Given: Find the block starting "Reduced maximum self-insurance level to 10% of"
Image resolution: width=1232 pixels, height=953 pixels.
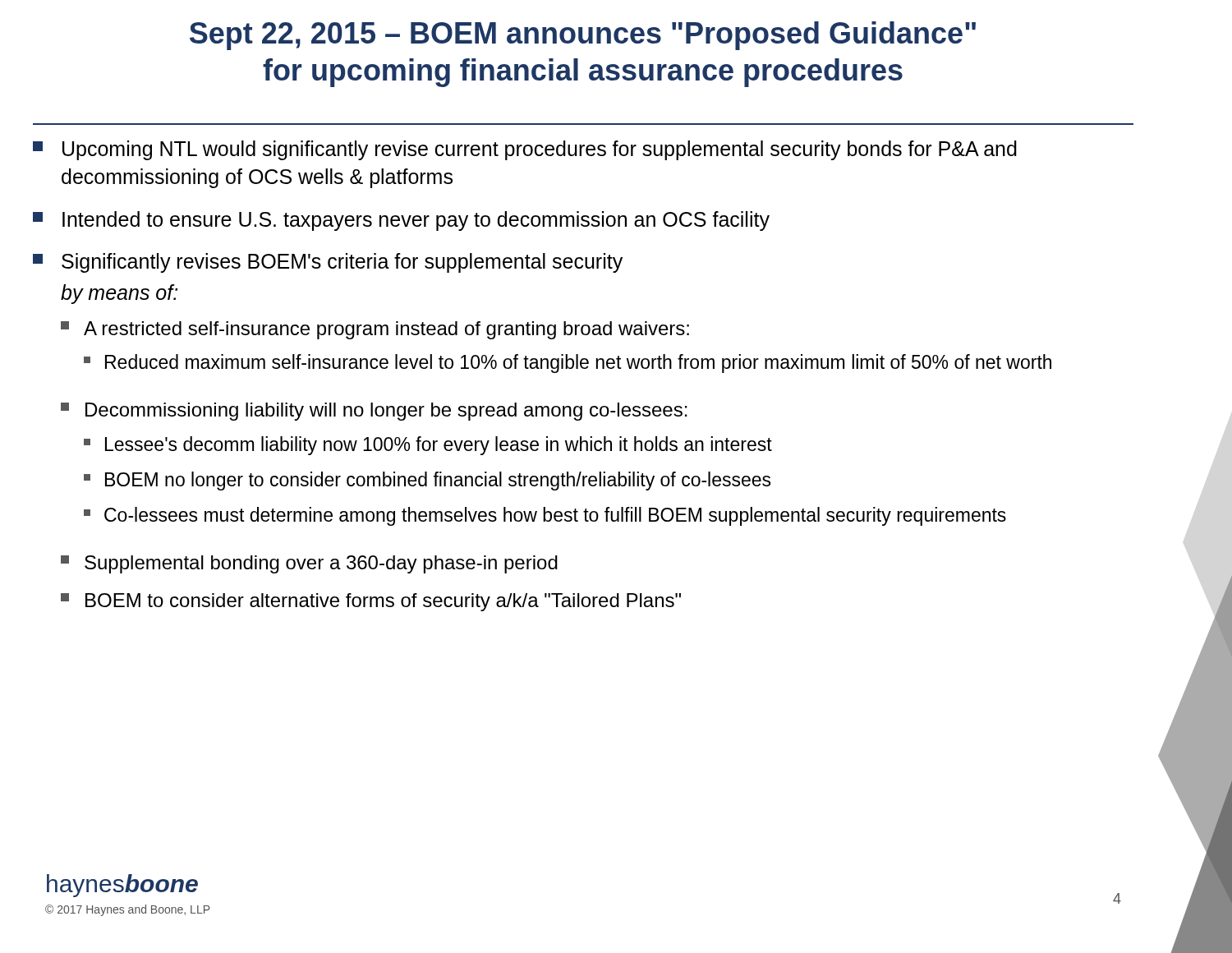Looking at the screenshot, I should pos(568,363).
